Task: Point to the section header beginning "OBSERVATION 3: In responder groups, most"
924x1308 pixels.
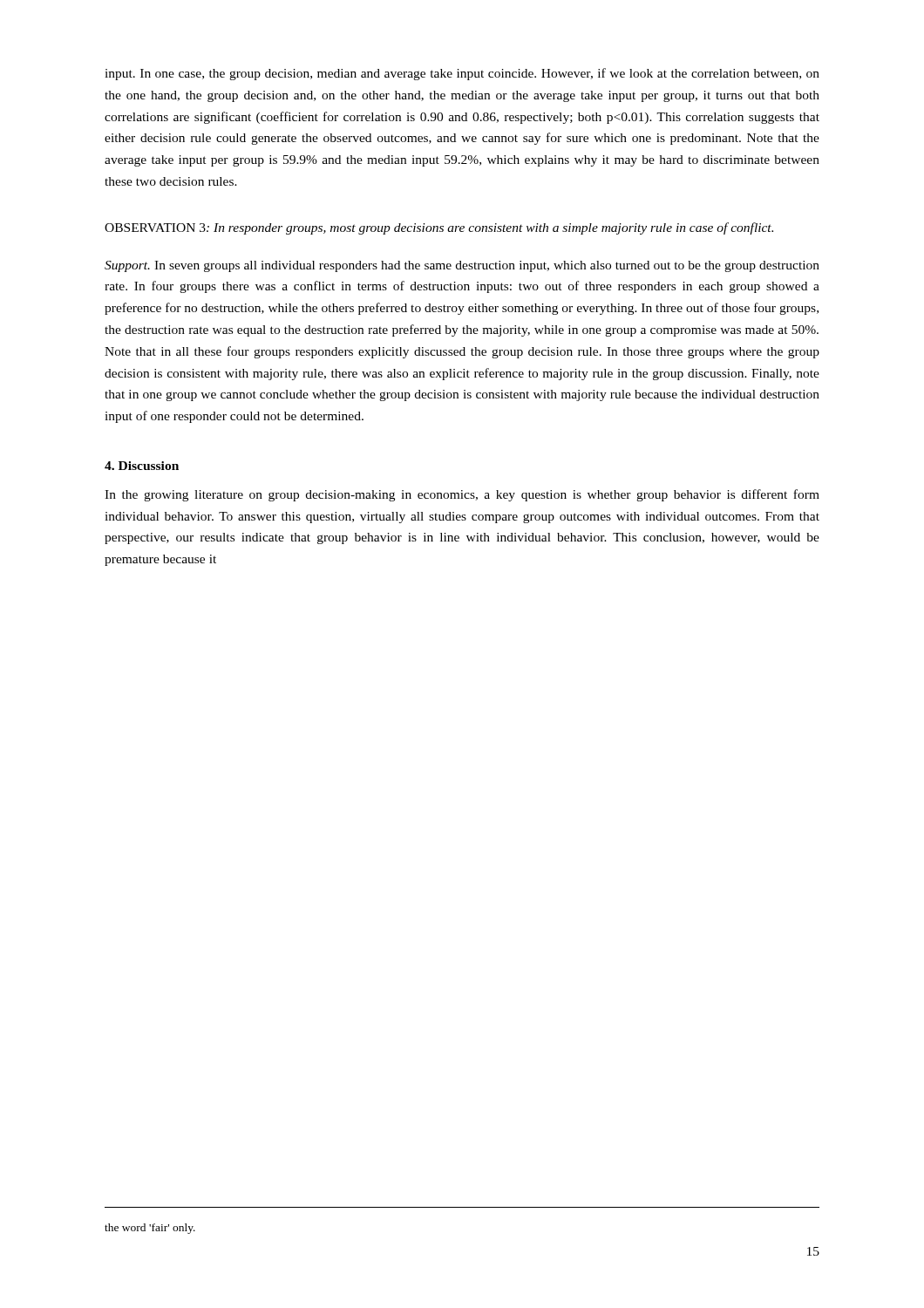Action: (440, 227)
